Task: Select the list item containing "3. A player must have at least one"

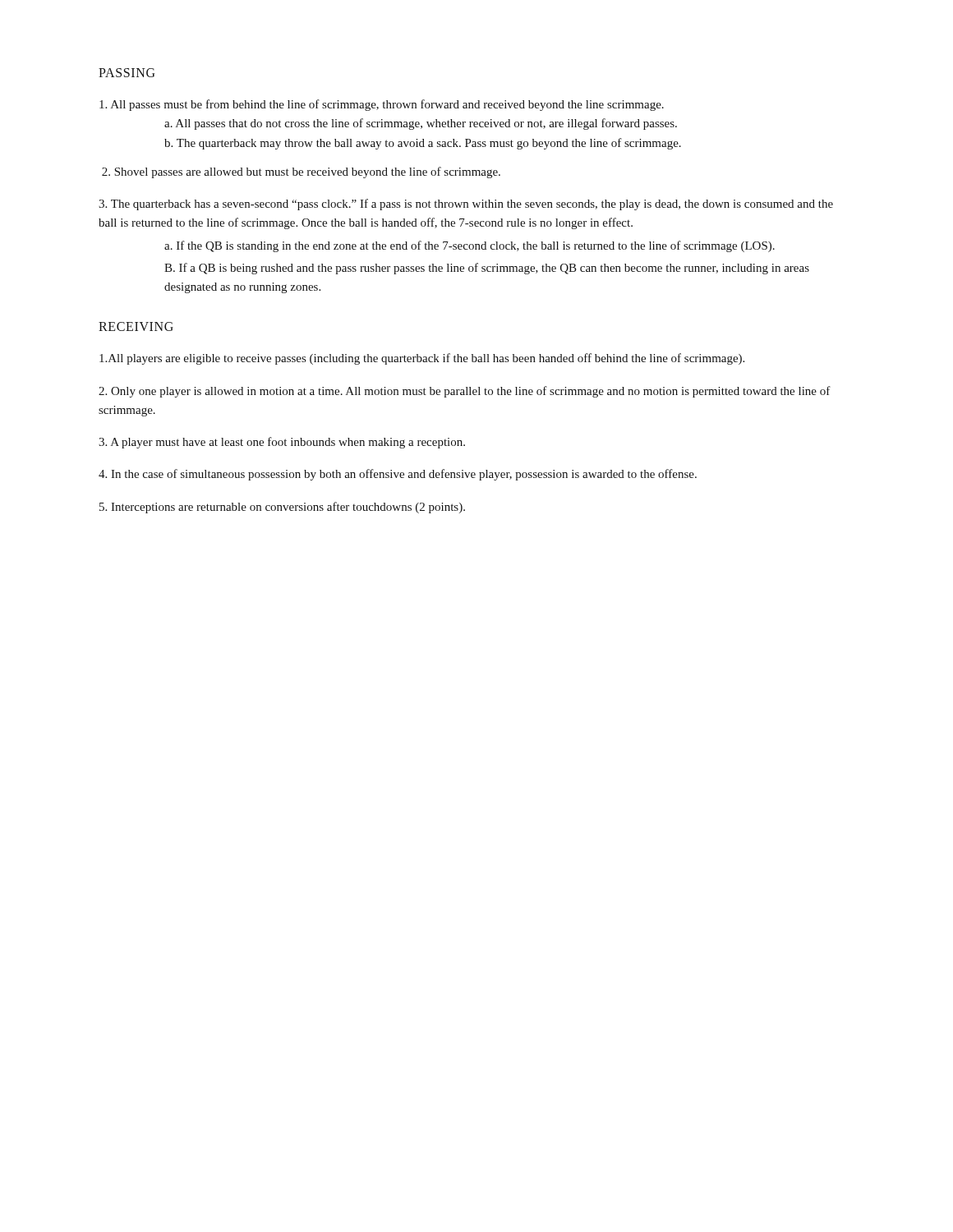Action: (x=282, y=442)
